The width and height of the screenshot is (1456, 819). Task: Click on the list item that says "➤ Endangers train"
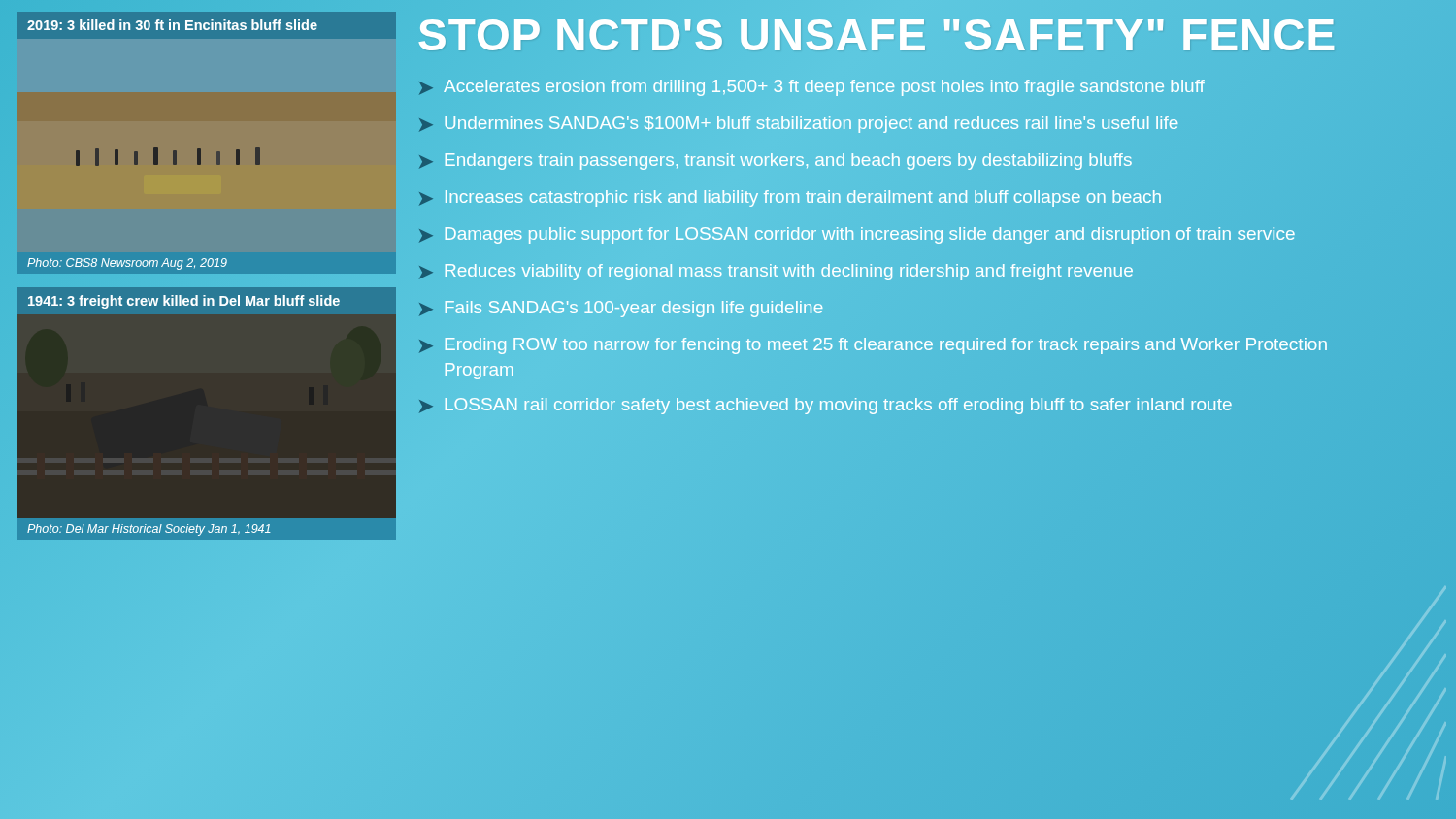pyautogui.click(x=893, y=161)
